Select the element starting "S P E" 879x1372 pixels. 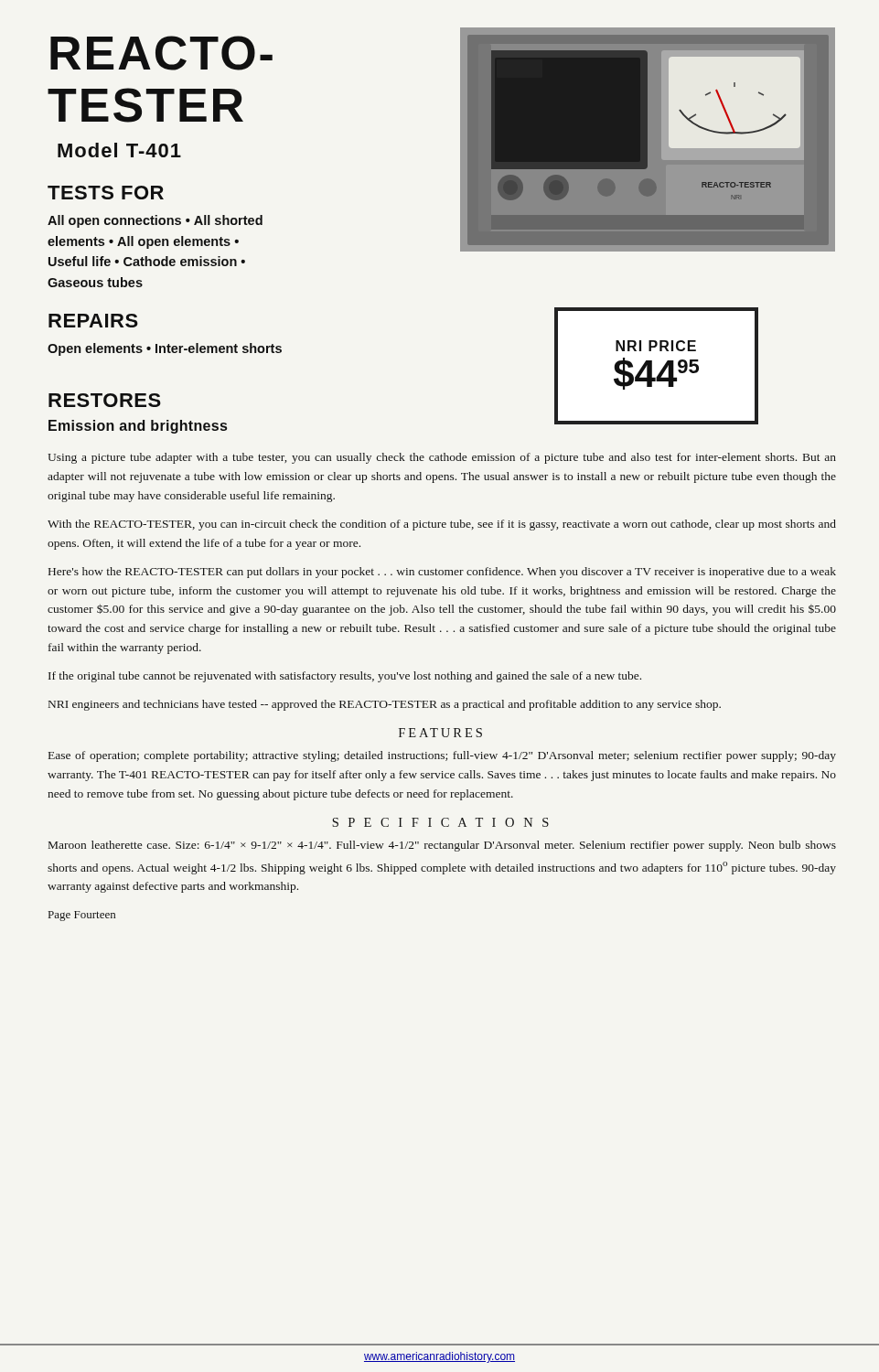coord(442,823)
